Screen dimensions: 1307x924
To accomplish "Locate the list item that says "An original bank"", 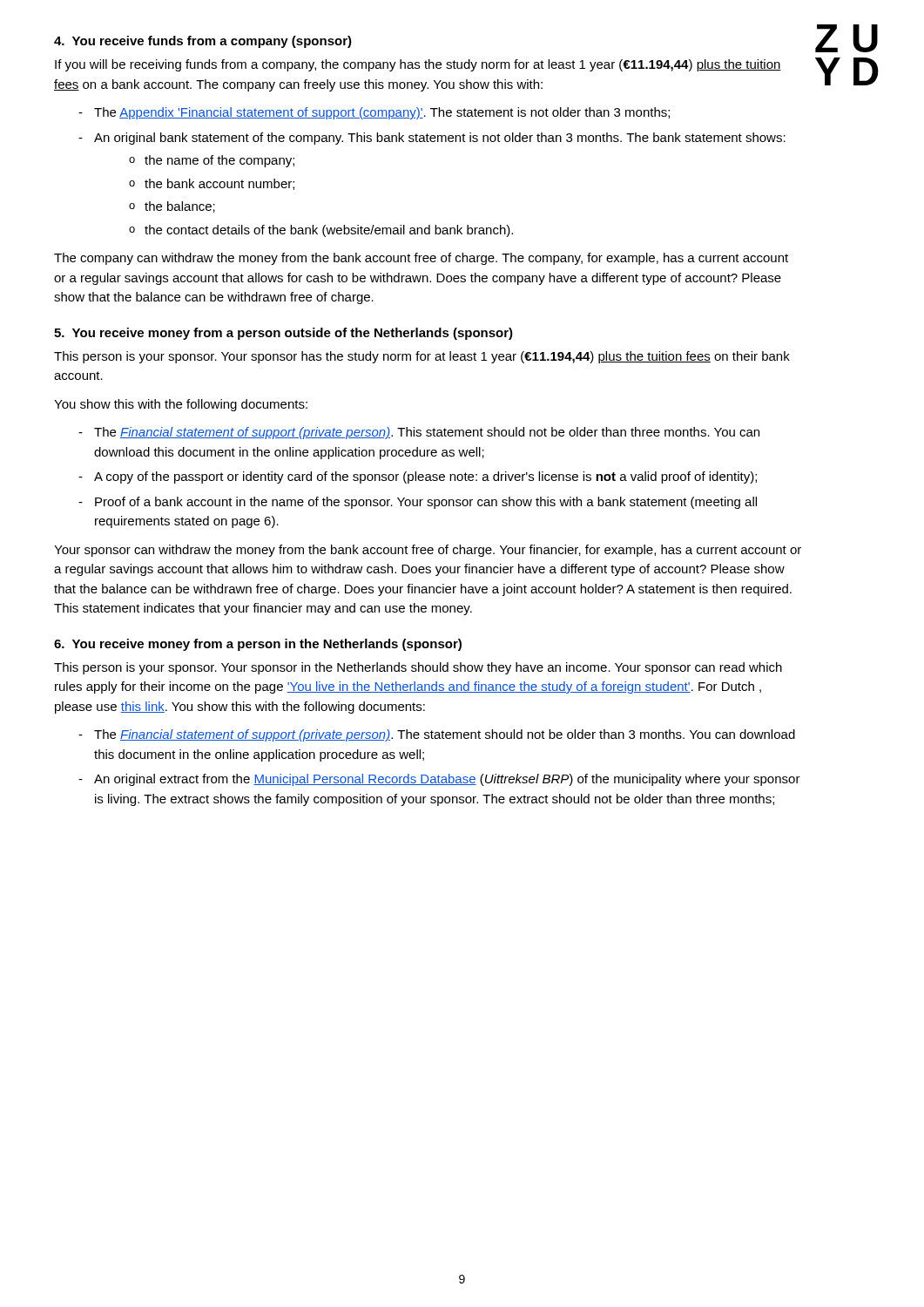I will tap(440, 139).
